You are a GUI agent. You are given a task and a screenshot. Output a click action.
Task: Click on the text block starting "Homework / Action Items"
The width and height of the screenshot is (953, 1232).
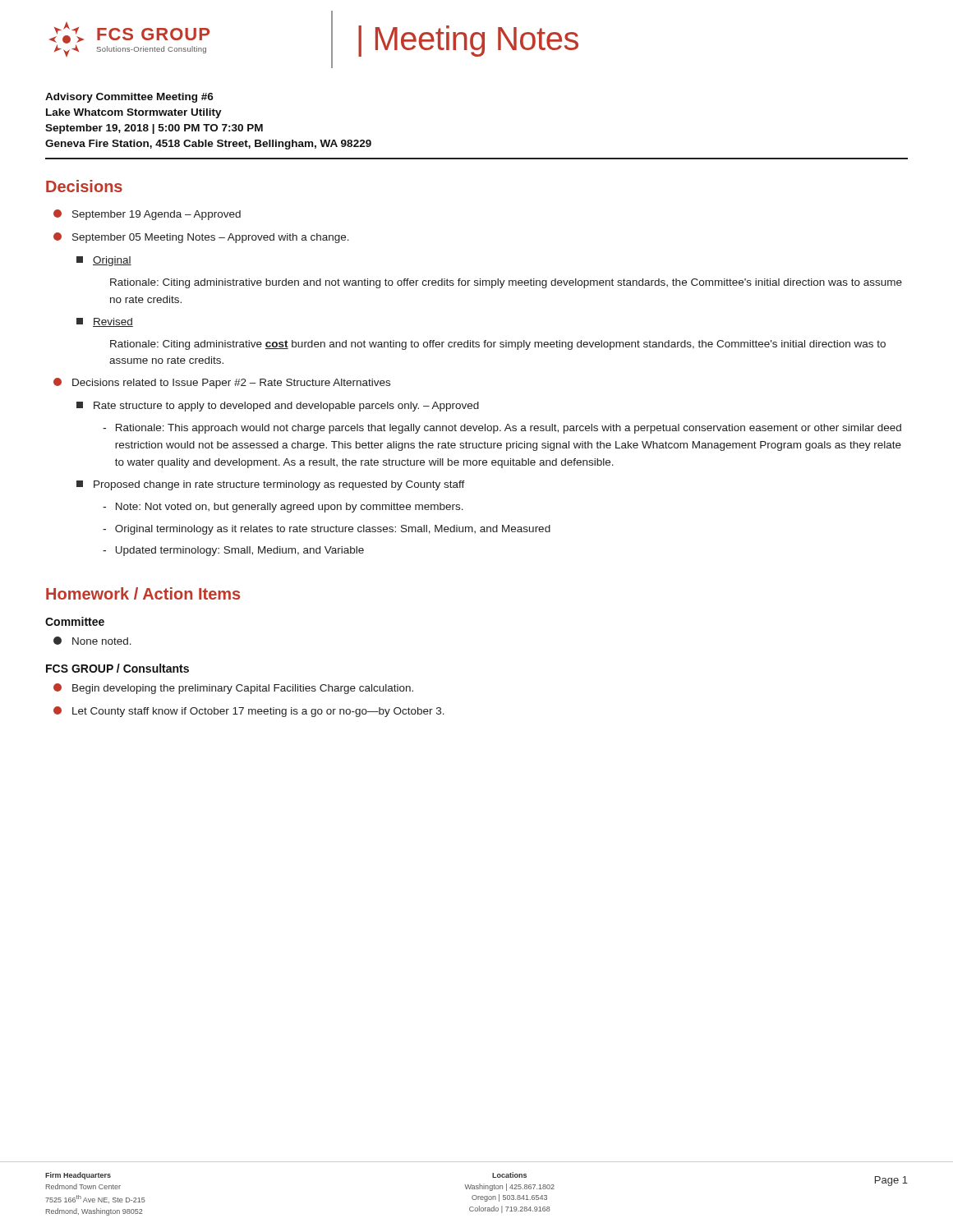pyautogui.click(x=143, y=594)
